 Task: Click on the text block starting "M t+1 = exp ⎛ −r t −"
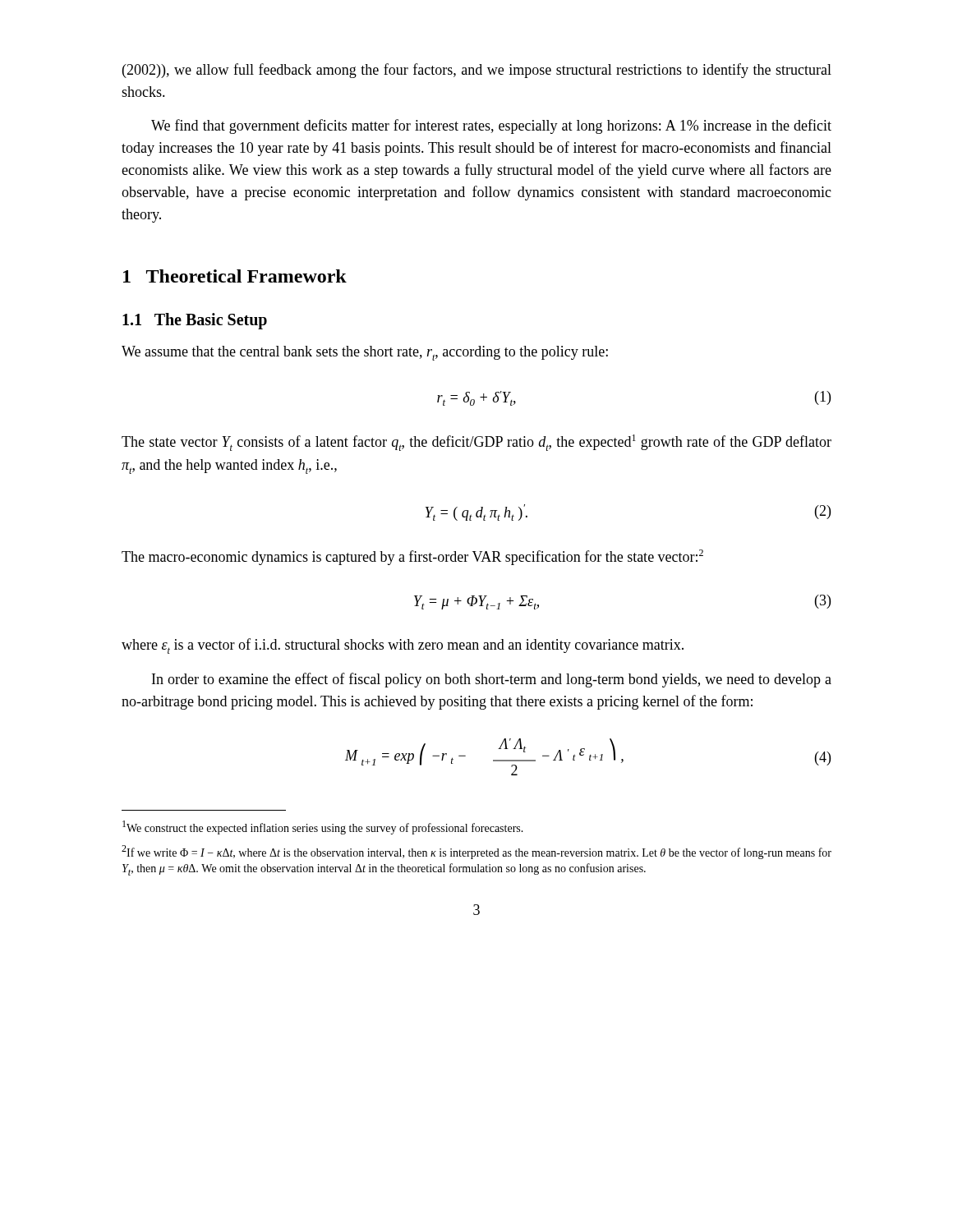(568, 758)
